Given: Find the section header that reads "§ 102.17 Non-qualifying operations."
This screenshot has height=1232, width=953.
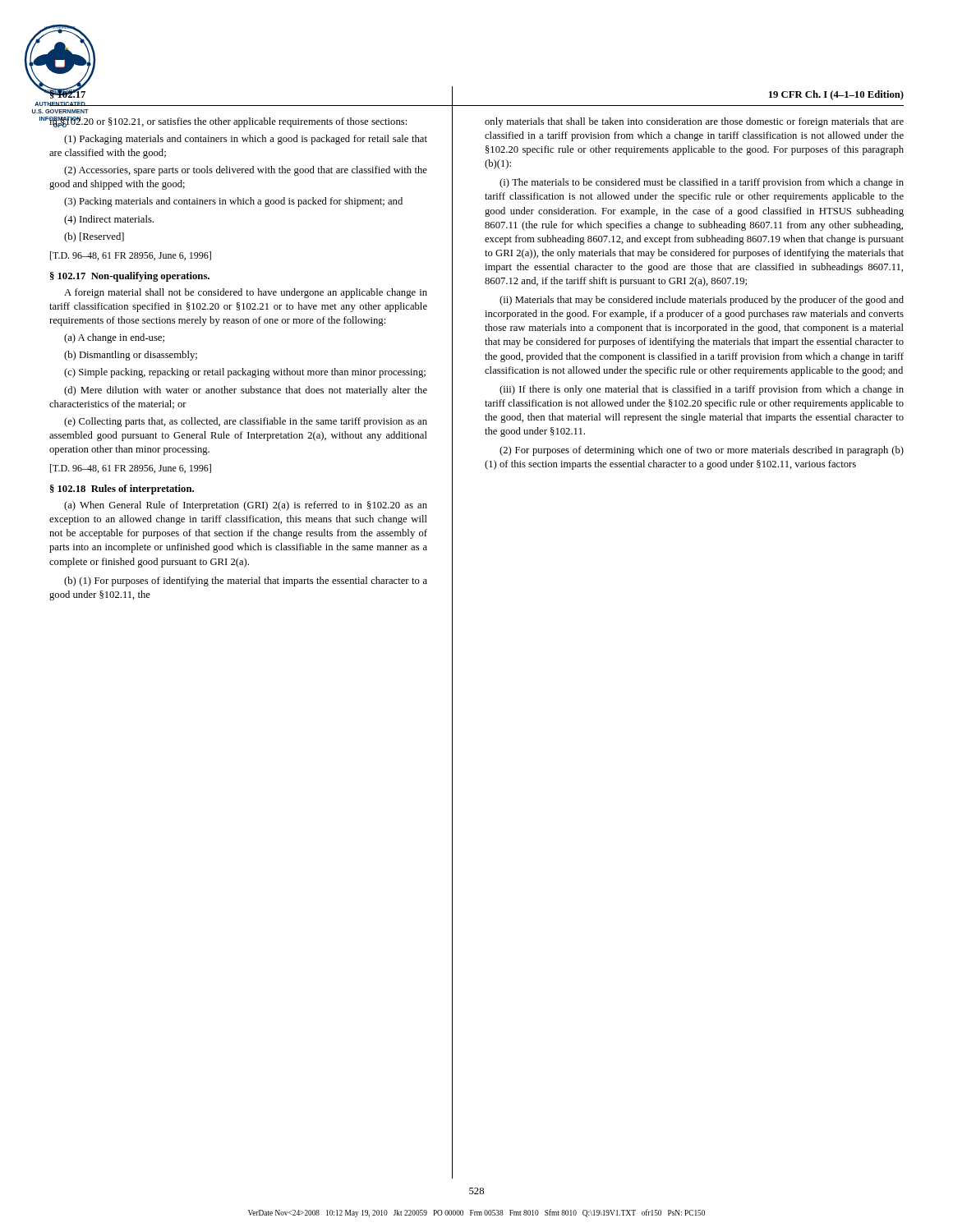Looking at the screenshot, I should [130, 276].
